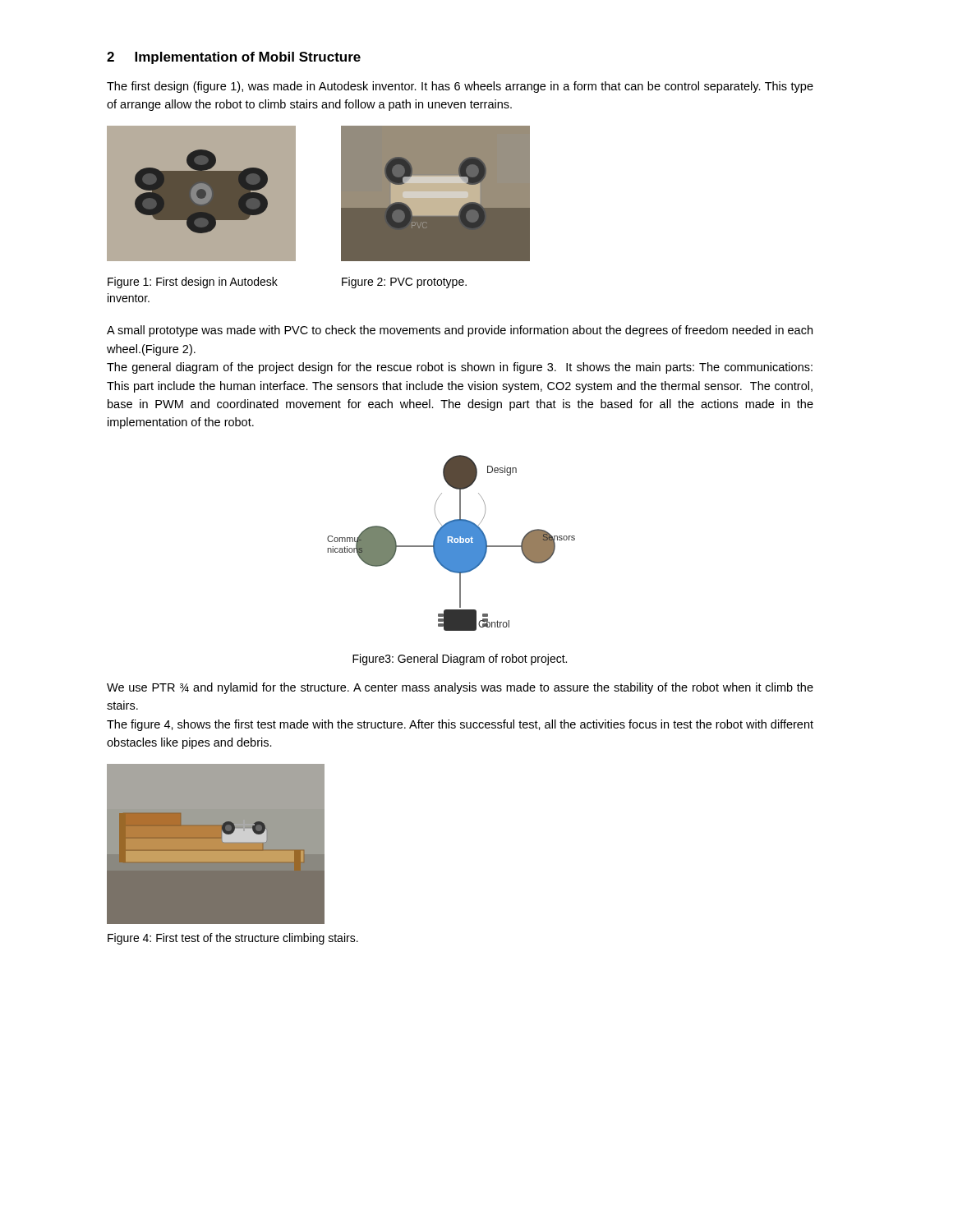
Task: Locate the caption that reads "Figure 1: First design in Autodesk"
Action: click(x=192, y=290)
